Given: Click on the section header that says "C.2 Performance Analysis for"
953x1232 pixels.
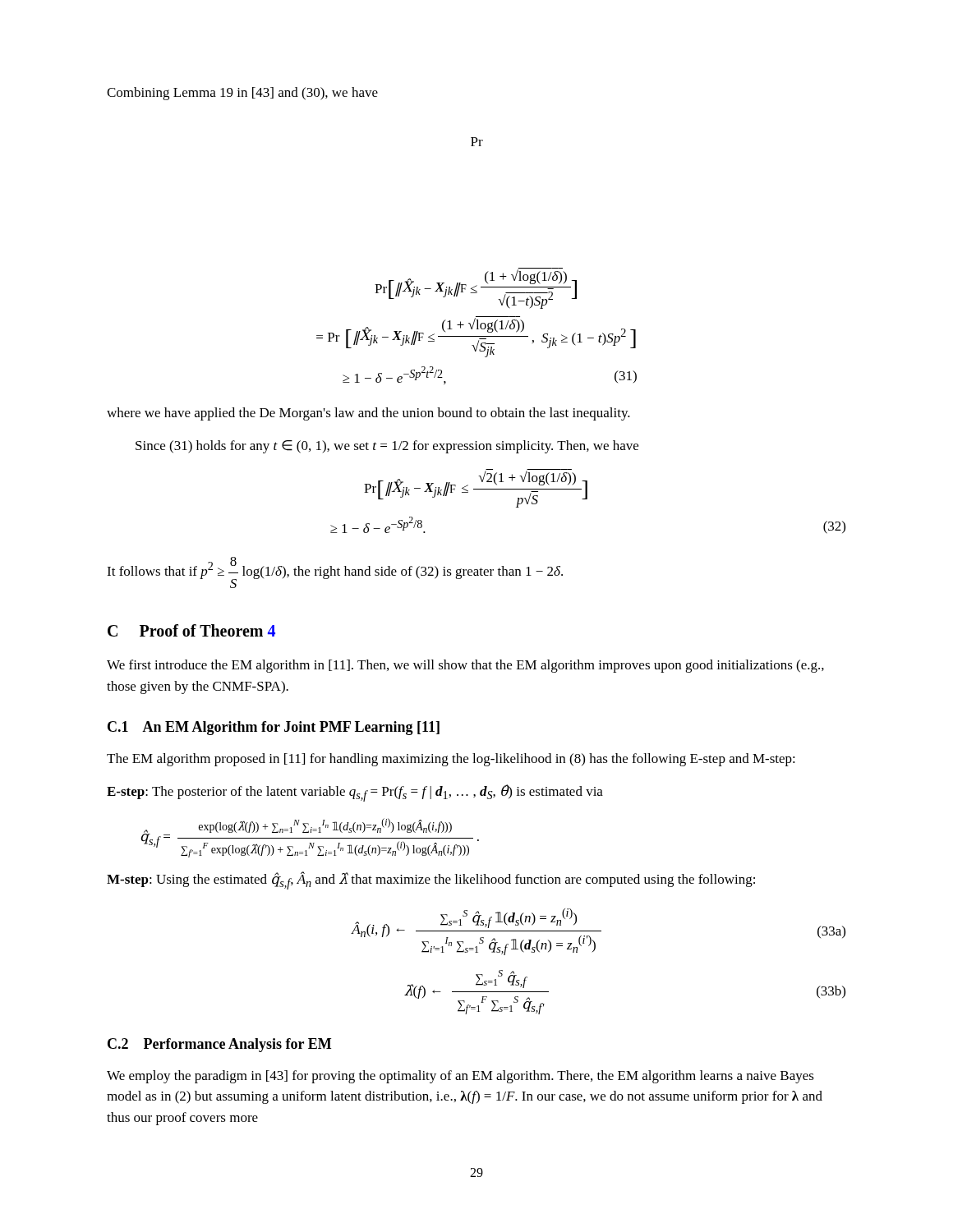Looking at the screenshot, I should [219, 1044].
